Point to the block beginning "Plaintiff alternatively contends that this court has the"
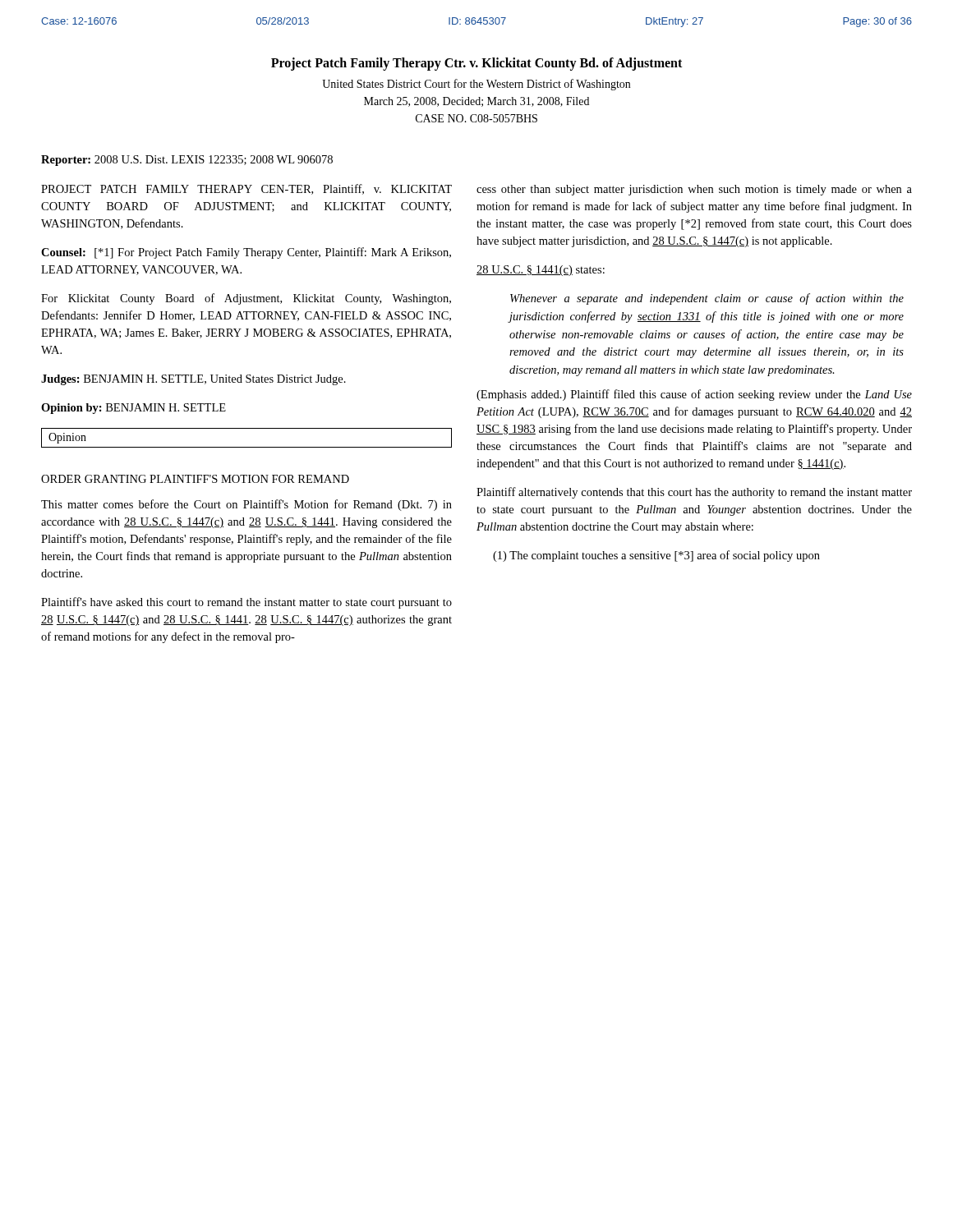The width and height of the screenshot is (953, 1232). point(694,509)
